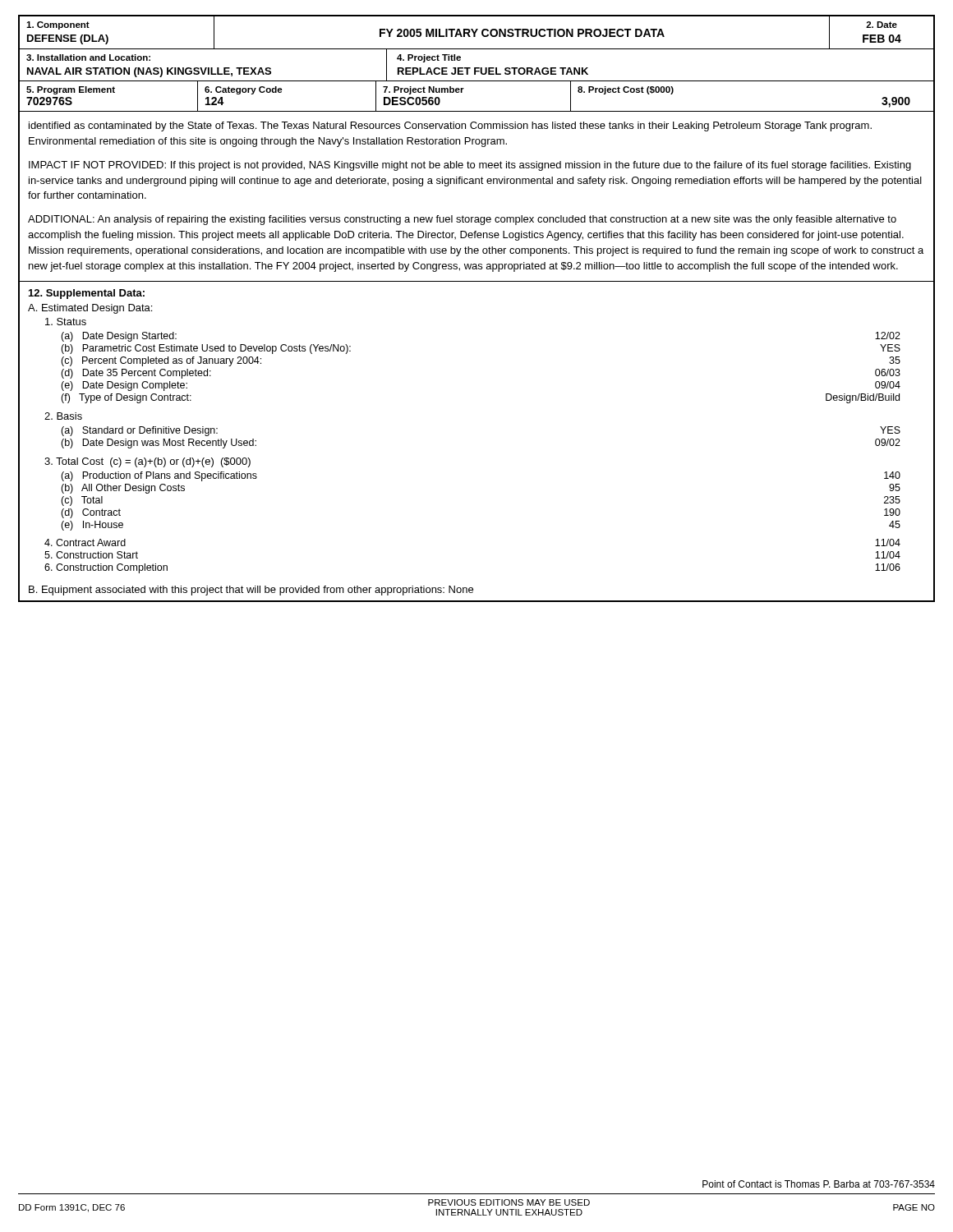Point to the text starting "A. Estimated Design Data:"
The height and width of the screenshot is (1232, 953).
(91, 307)
